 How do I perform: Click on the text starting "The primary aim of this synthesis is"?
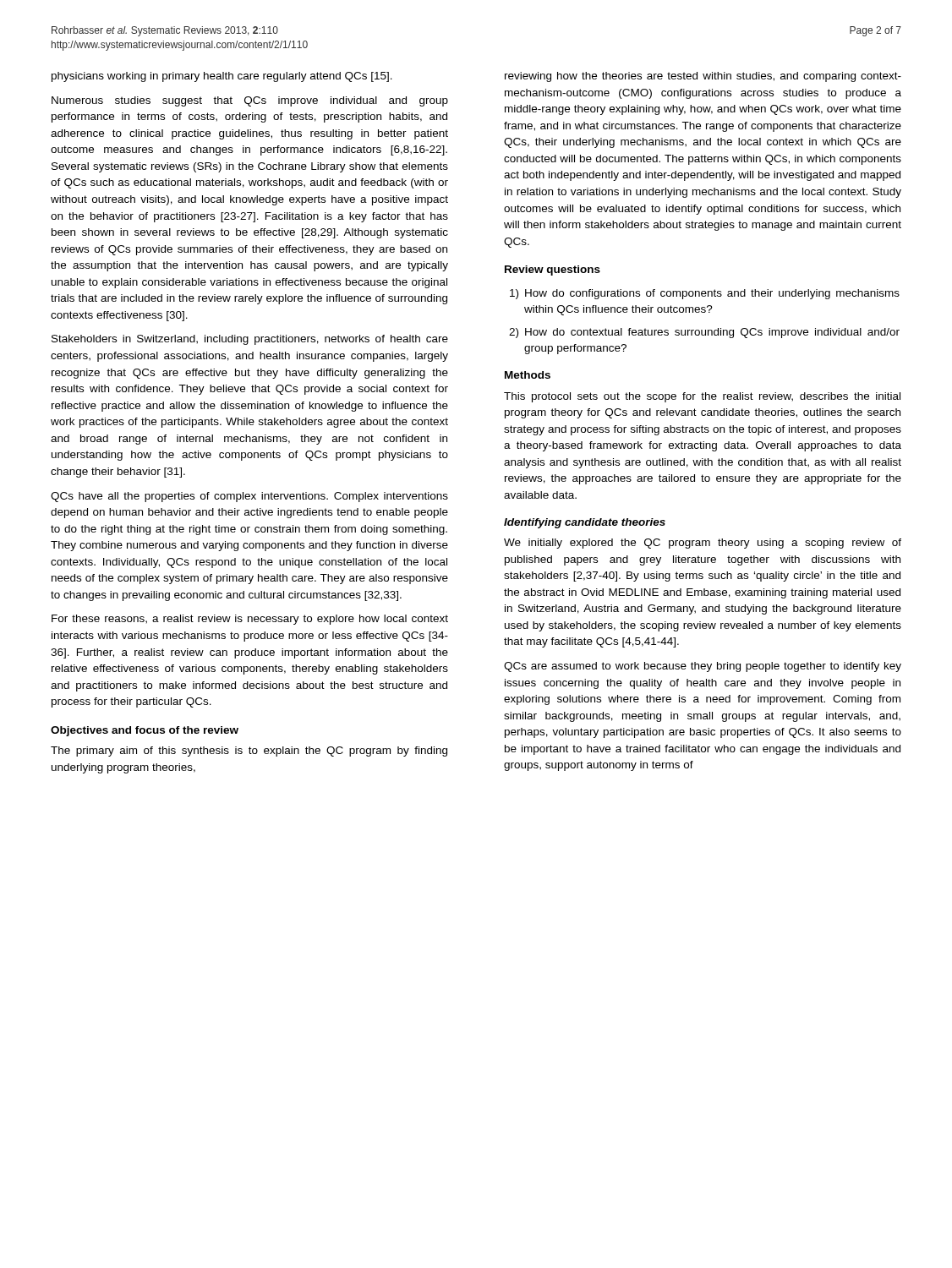point(249,759)
